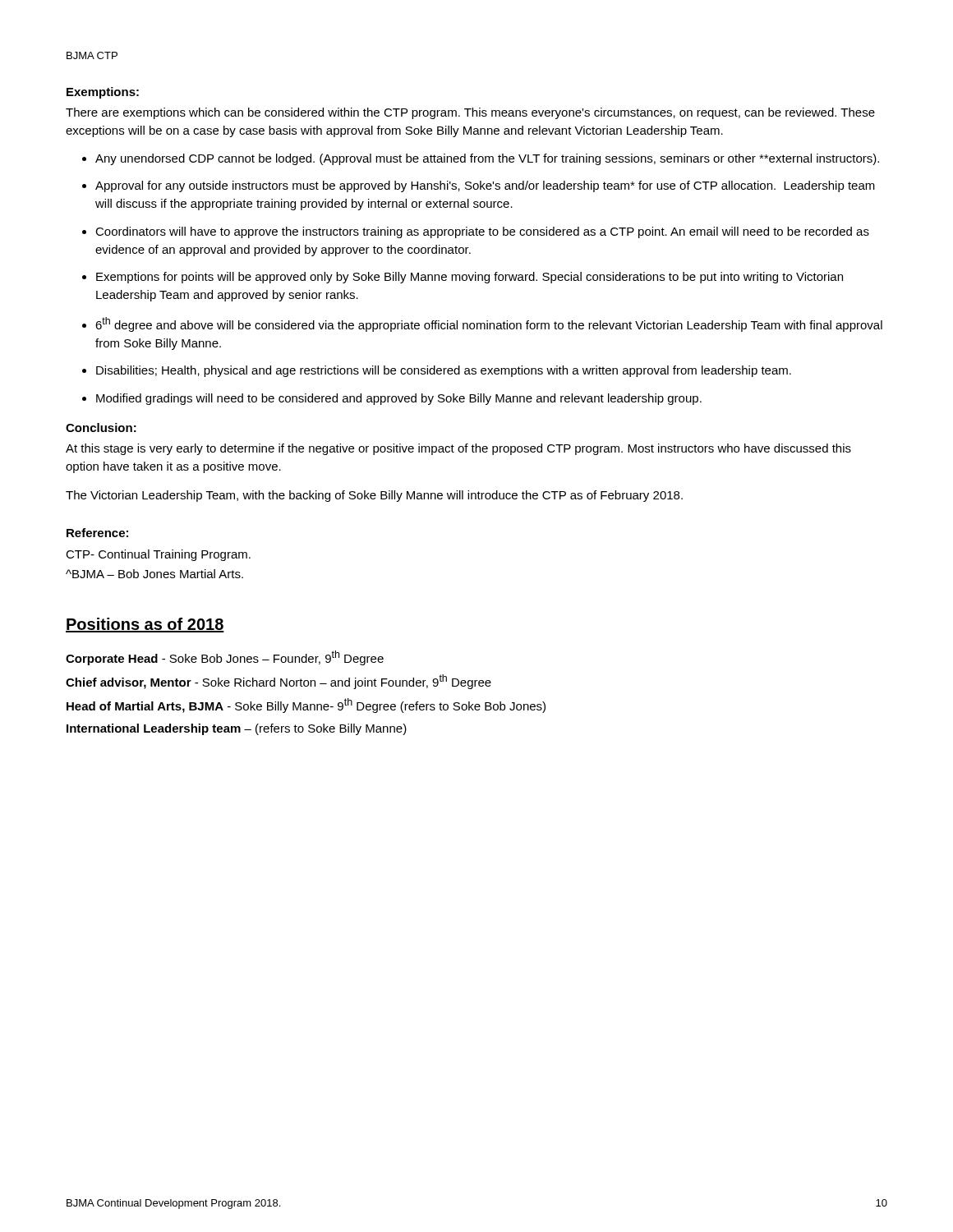Select the text block containing "Corporate Head - Soke Bob Jones –"

click(225, 657)
